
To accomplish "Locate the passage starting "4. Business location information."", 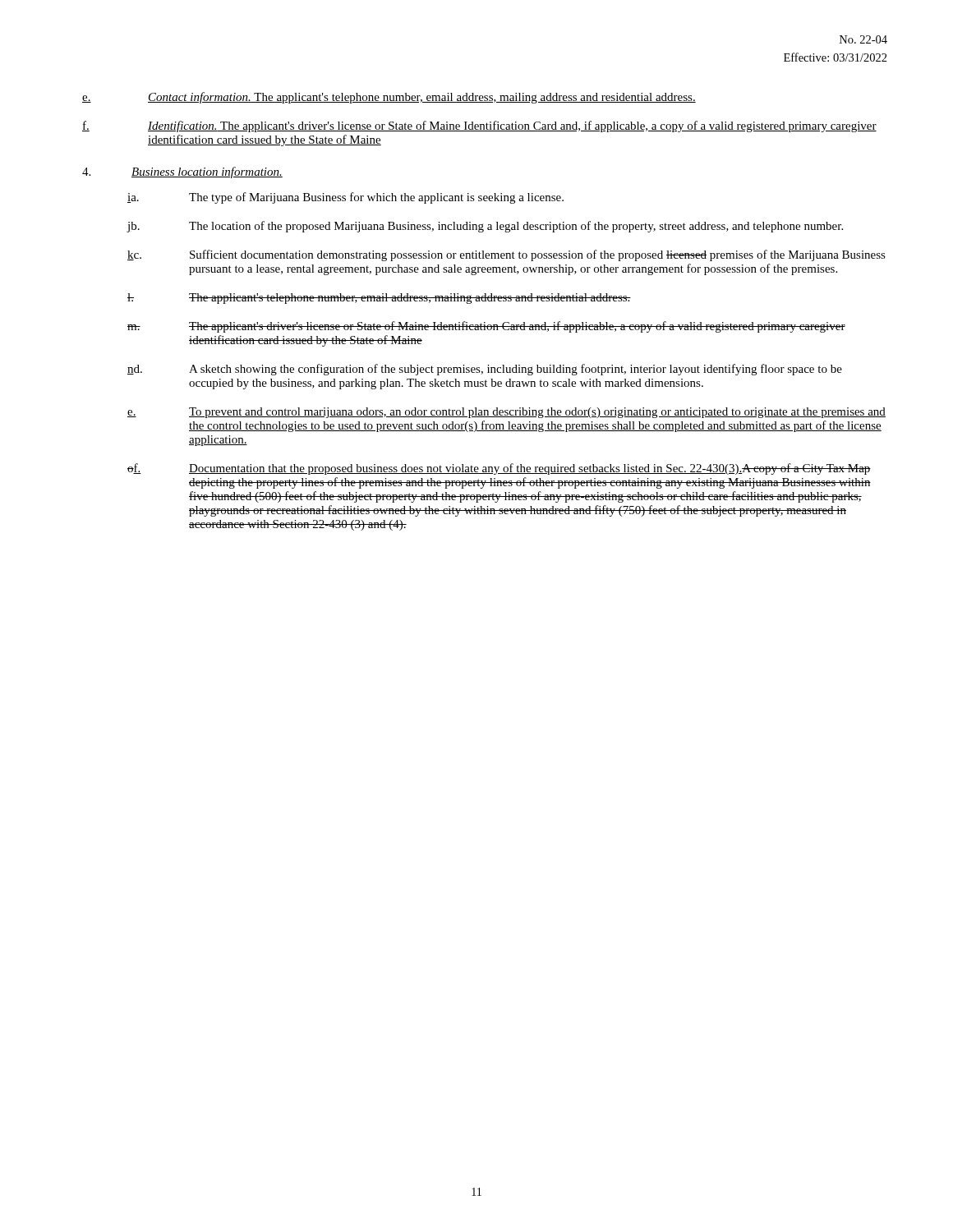I will (182, 172).
